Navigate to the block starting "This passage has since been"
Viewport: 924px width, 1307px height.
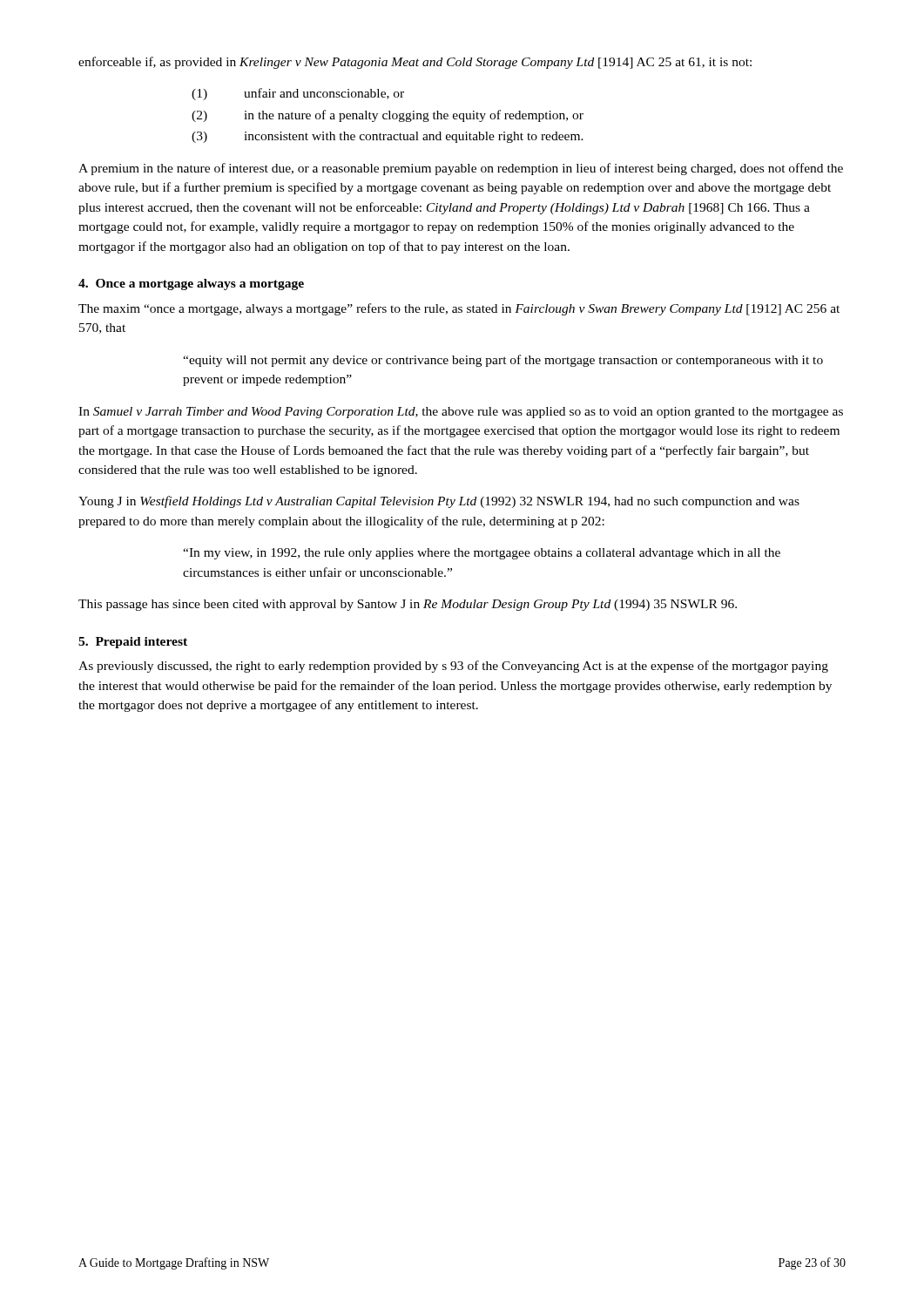[x=462, y=604]
